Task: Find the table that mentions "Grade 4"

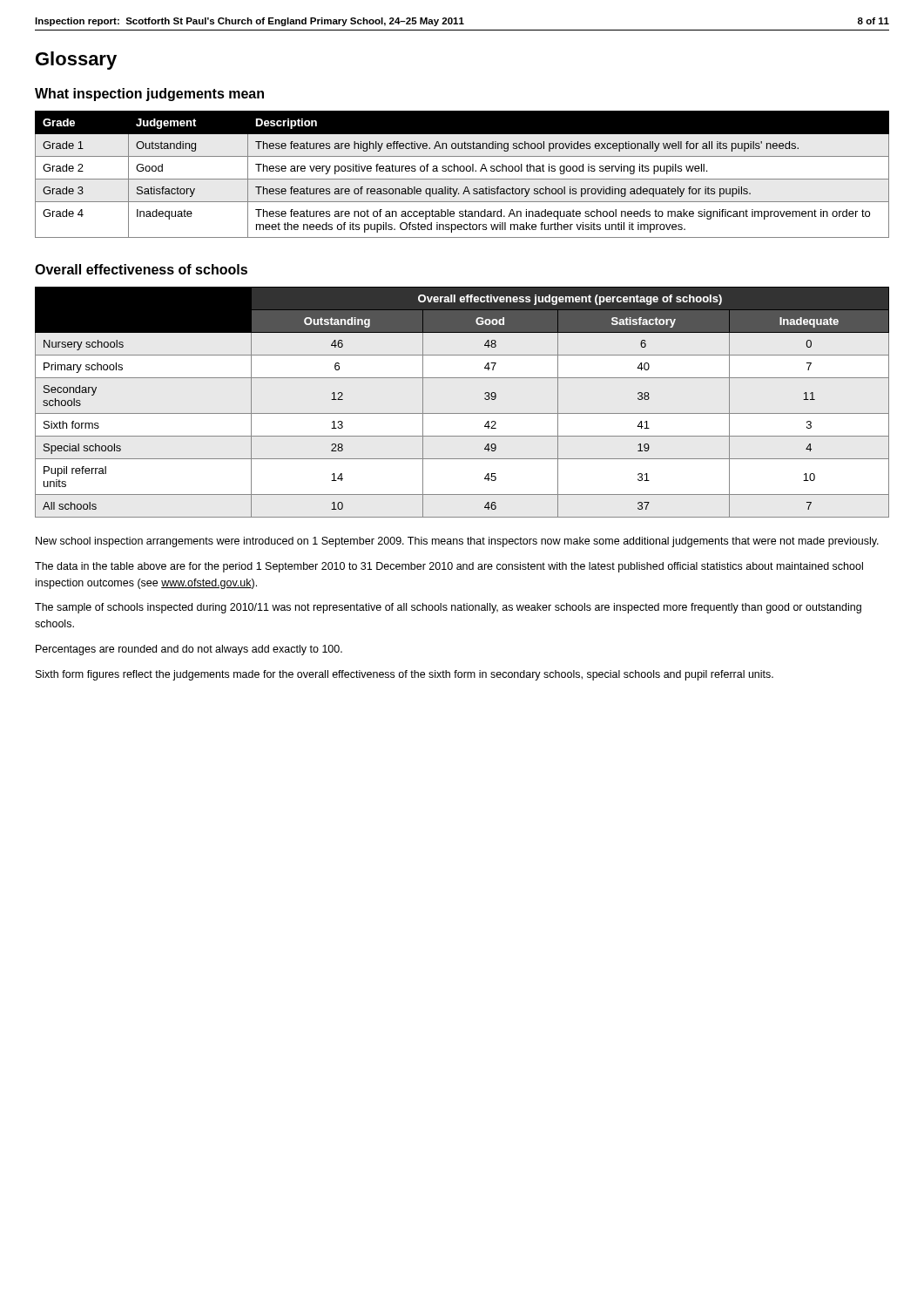Action: (x=462, y=174)
